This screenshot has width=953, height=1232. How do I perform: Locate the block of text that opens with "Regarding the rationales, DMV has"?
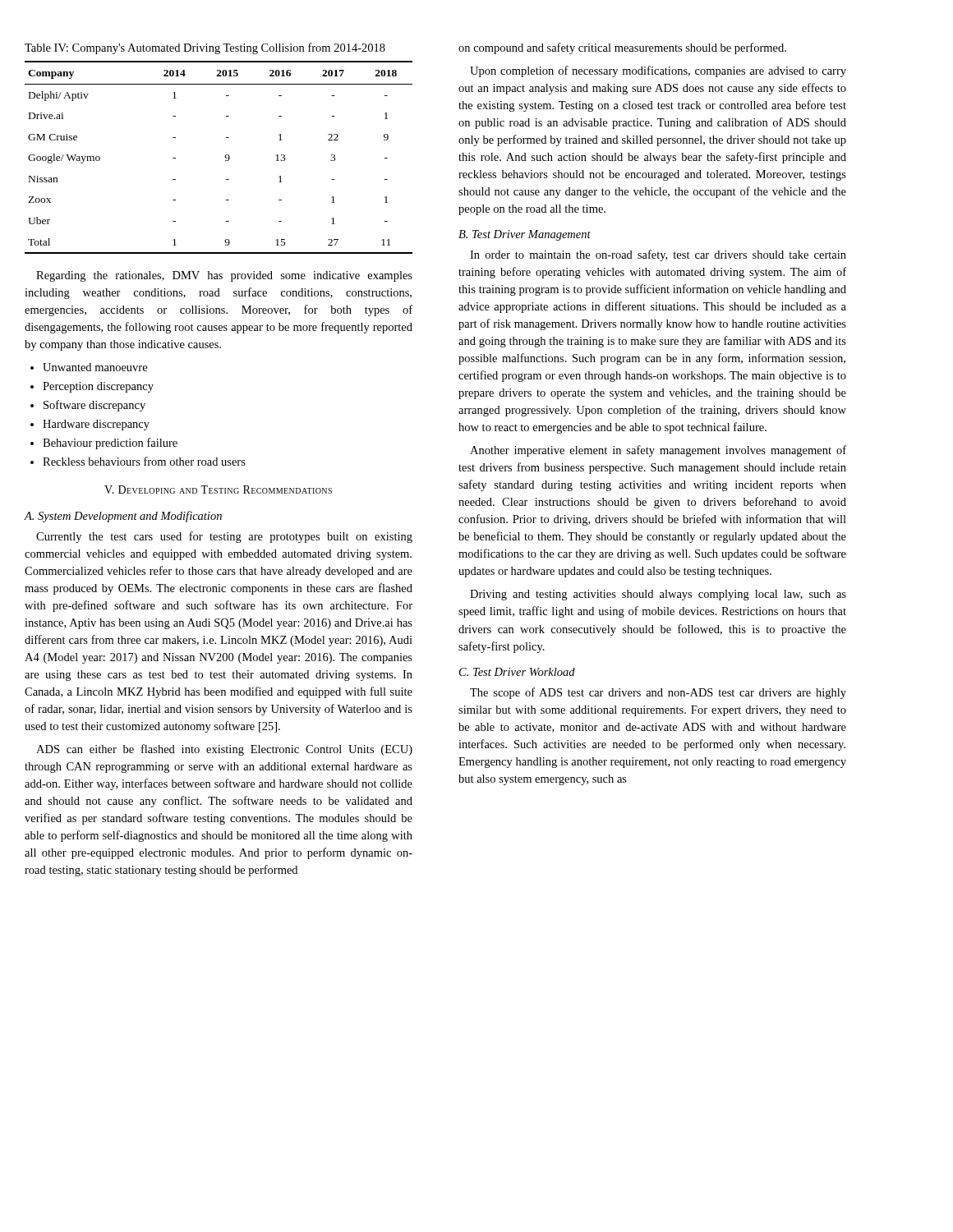[219, 310]
